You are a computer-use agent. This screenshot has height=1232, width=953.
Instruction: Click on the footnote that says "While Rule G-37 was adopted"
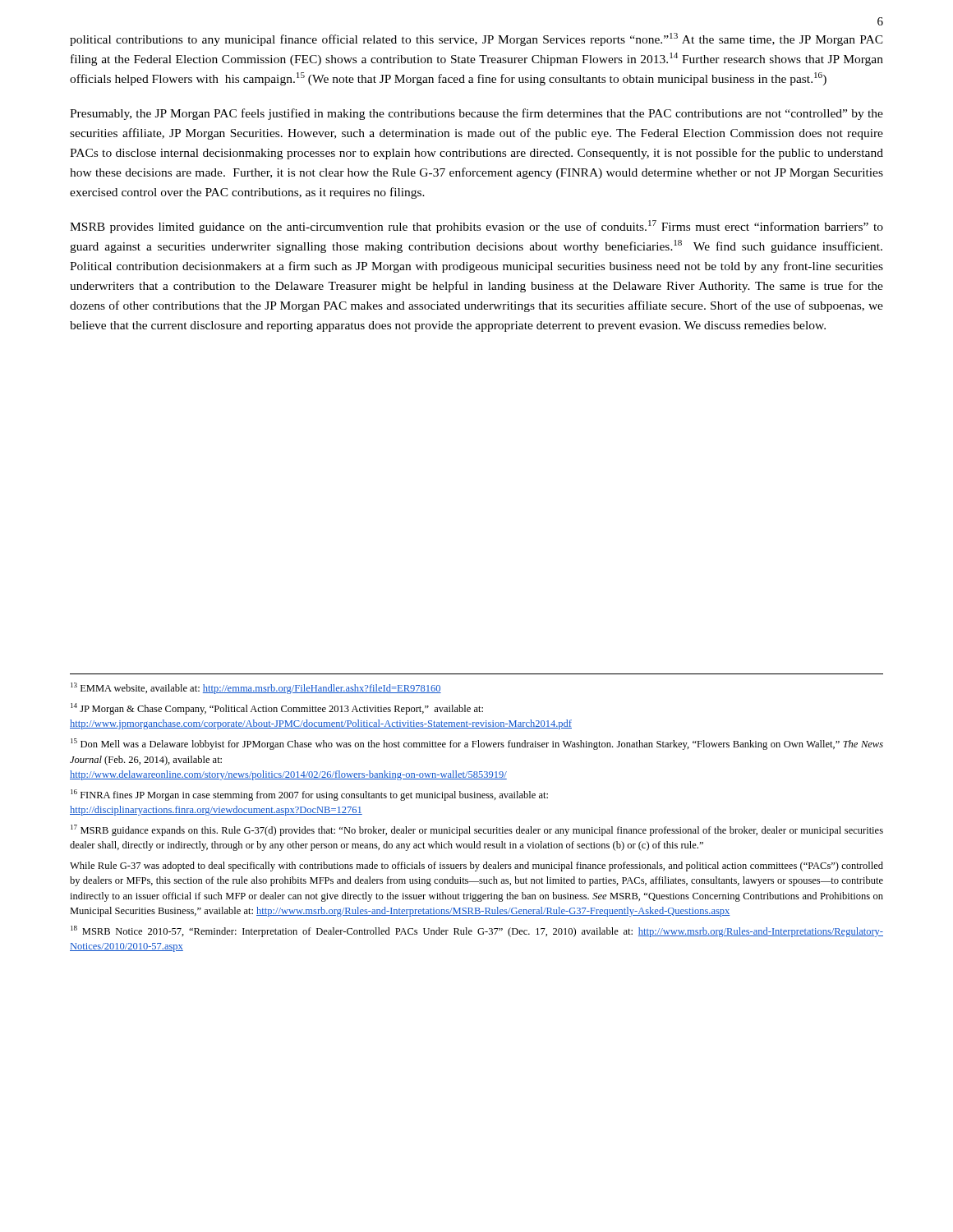tap(476, 888)
